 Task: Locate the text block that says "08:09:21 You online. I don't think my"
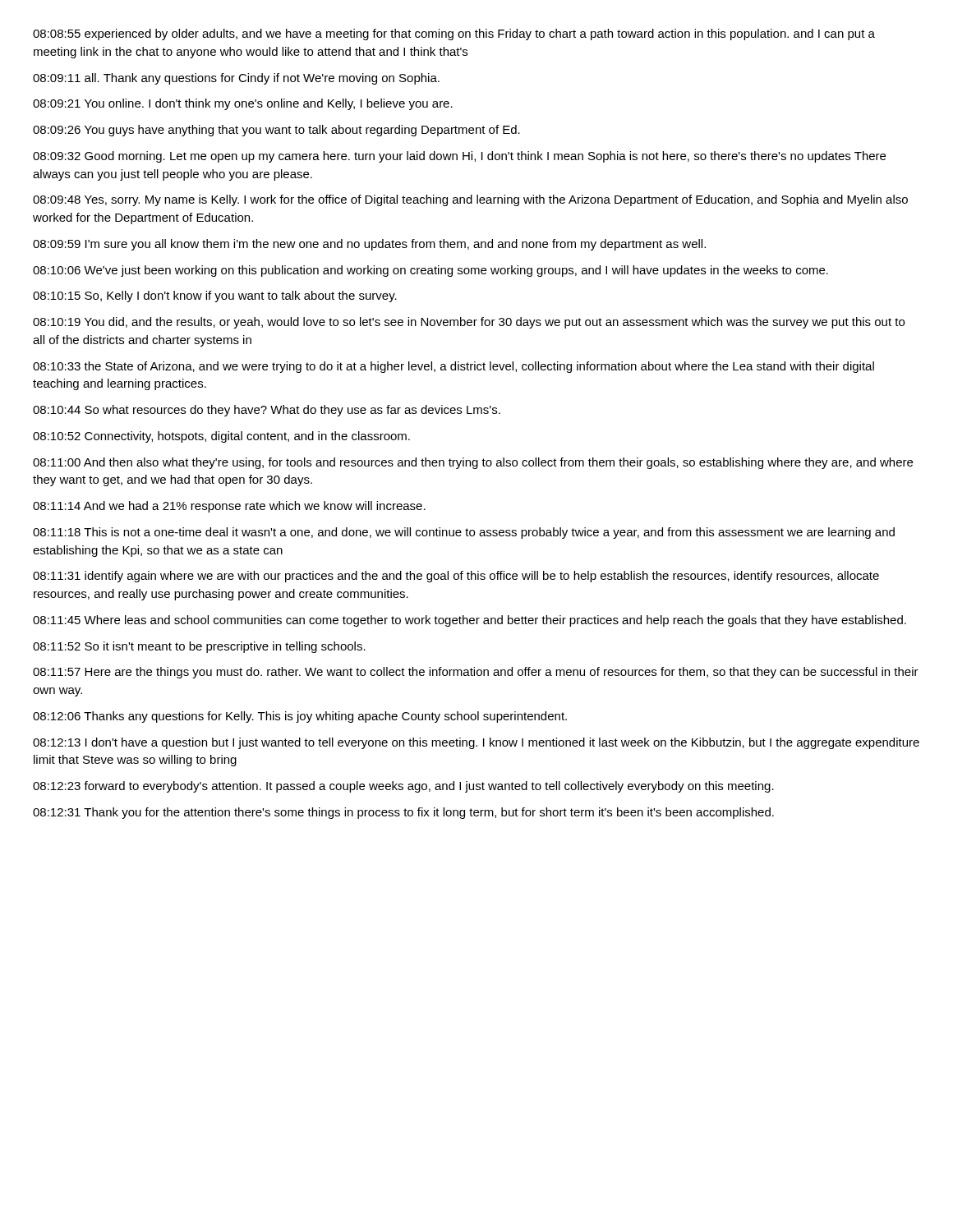pos(243,103)
